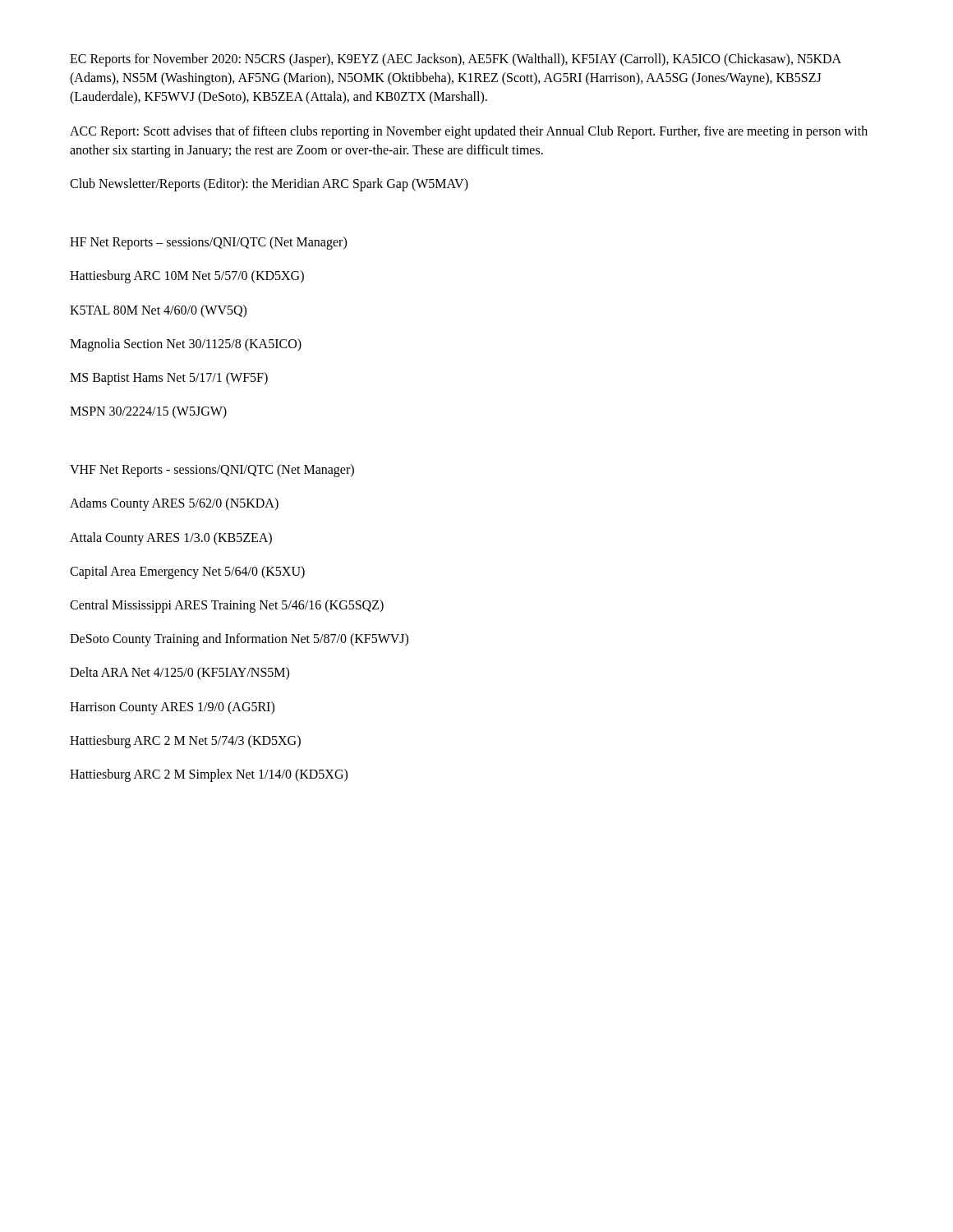Where is the passage that starts "ACC Report: Scott advises that"?
This screenshot has width=953, height=1232.
tap(469, 140)
